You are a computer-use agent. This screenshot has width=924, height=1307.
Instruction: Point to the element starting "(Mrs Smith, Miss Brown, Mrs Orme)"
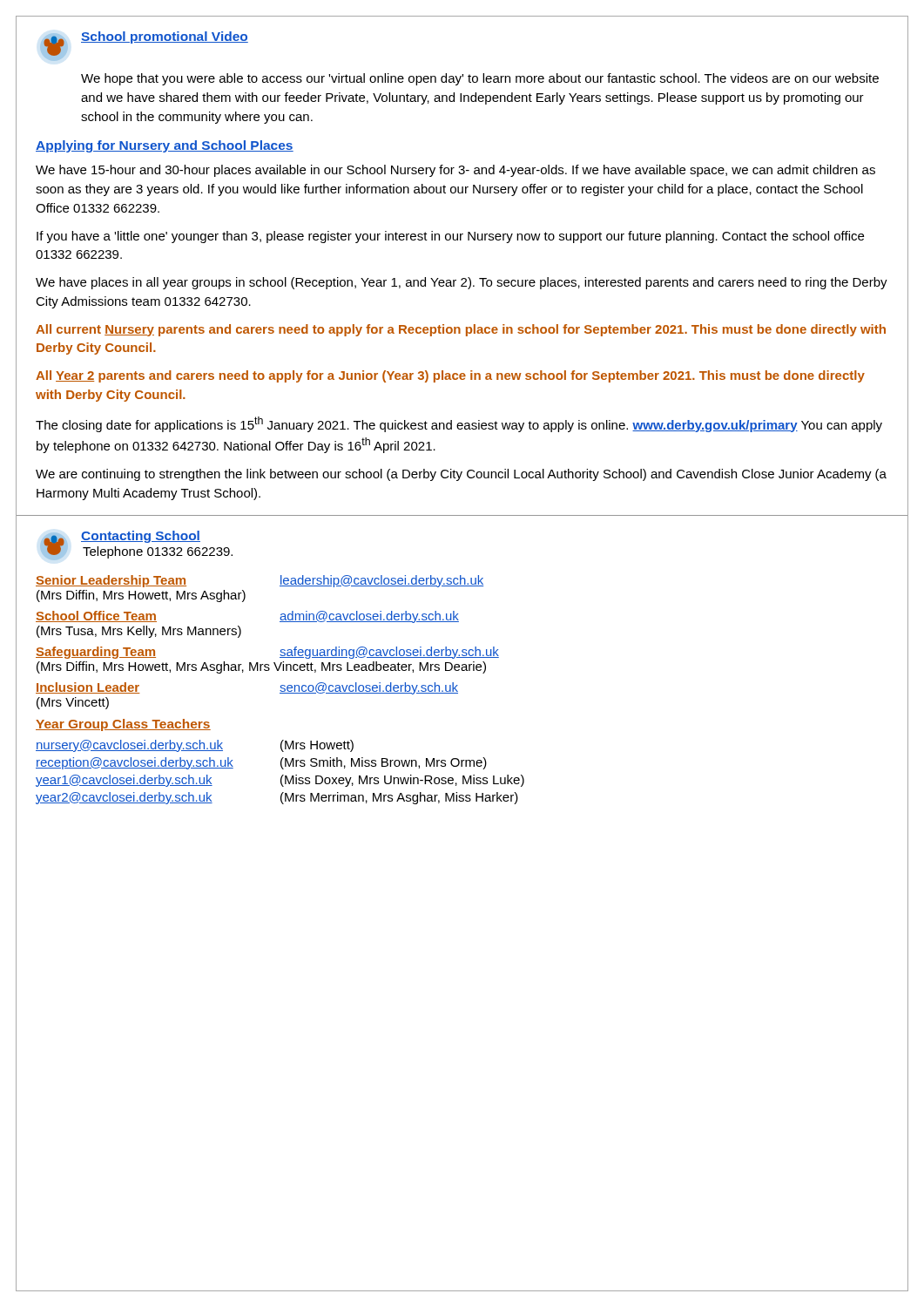tap(383, 762)
